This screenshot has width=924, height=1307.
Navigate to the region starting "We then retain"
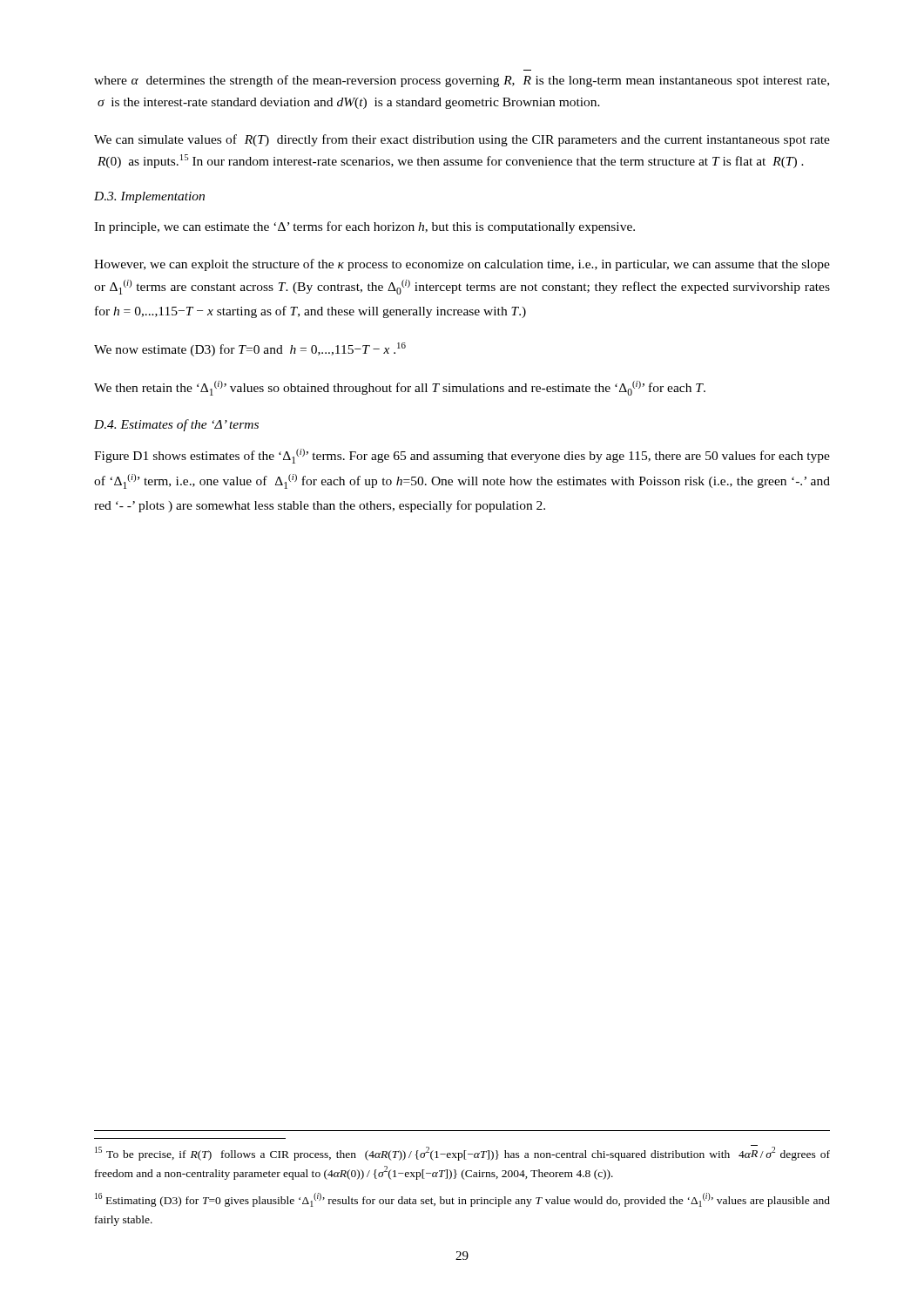tap(400, 388)
